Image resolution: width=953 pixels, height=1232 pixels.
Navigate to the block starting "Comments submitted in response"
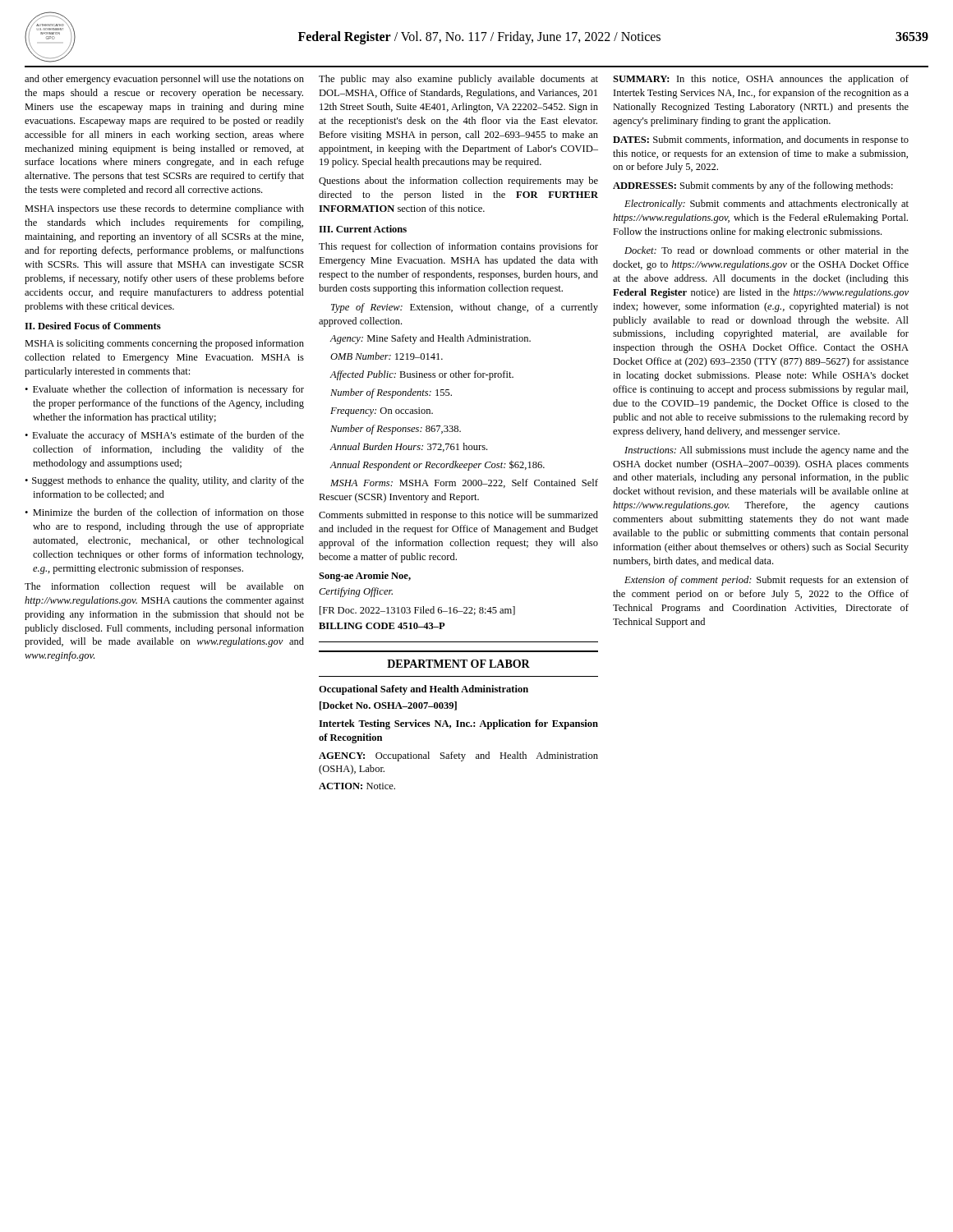pyautogui.click(x=458, y=537)
